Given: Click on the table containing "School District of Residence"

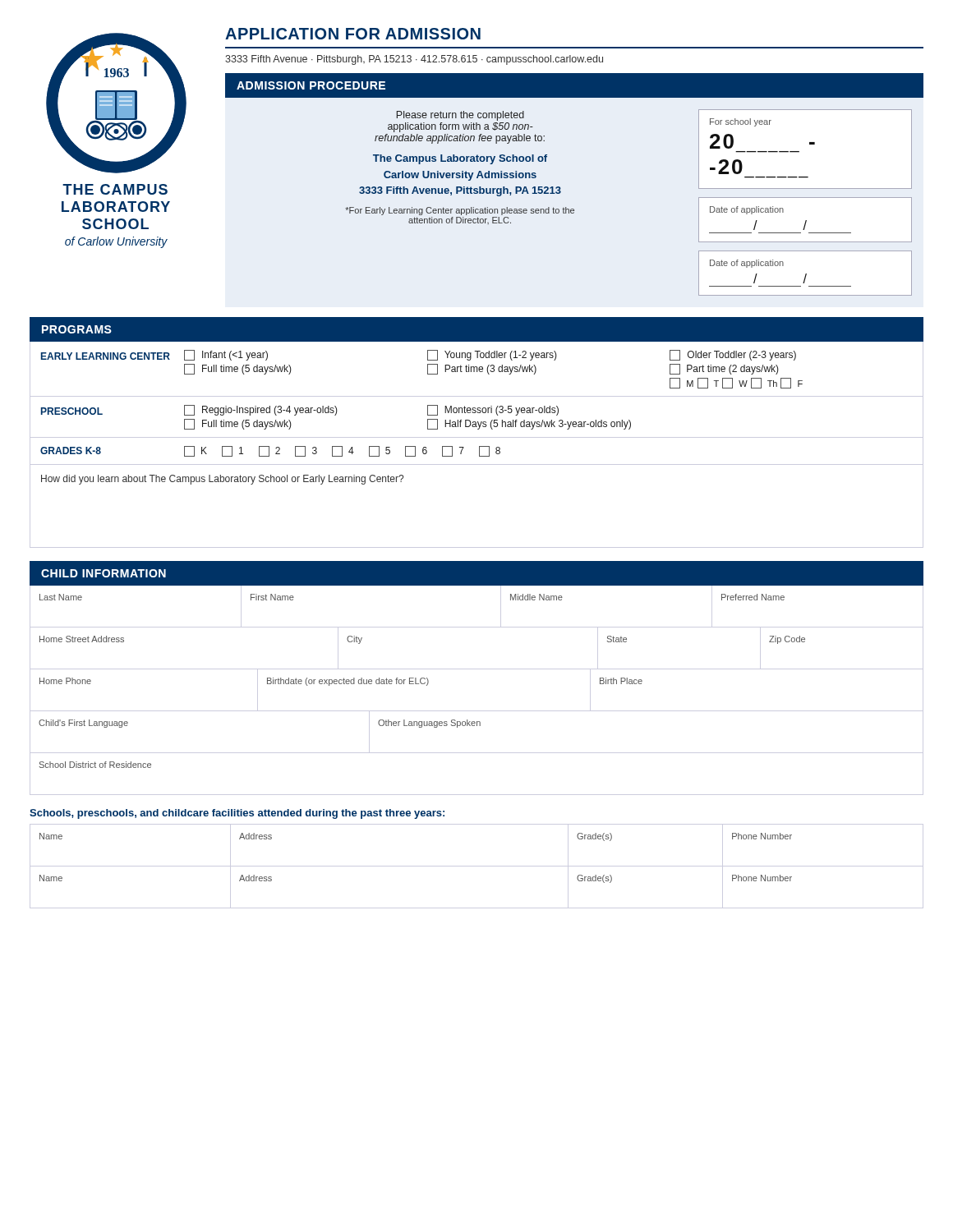Looking at the screenshot, I should tap(476, 774).
